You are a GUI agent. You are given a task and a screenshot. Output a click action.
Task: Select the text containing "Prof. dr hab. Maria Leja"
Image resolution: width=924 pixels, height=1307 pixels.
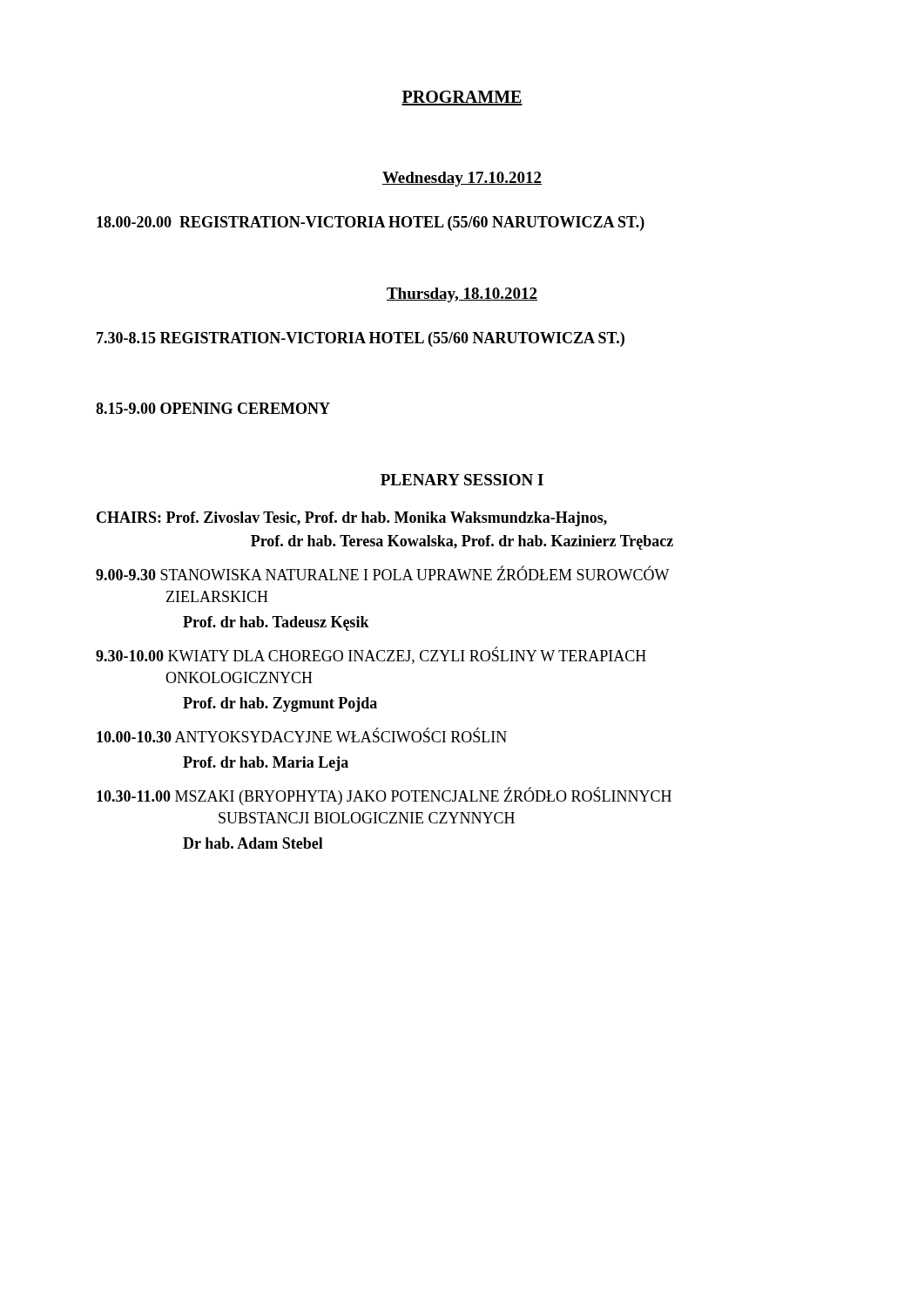pos(266,762)
